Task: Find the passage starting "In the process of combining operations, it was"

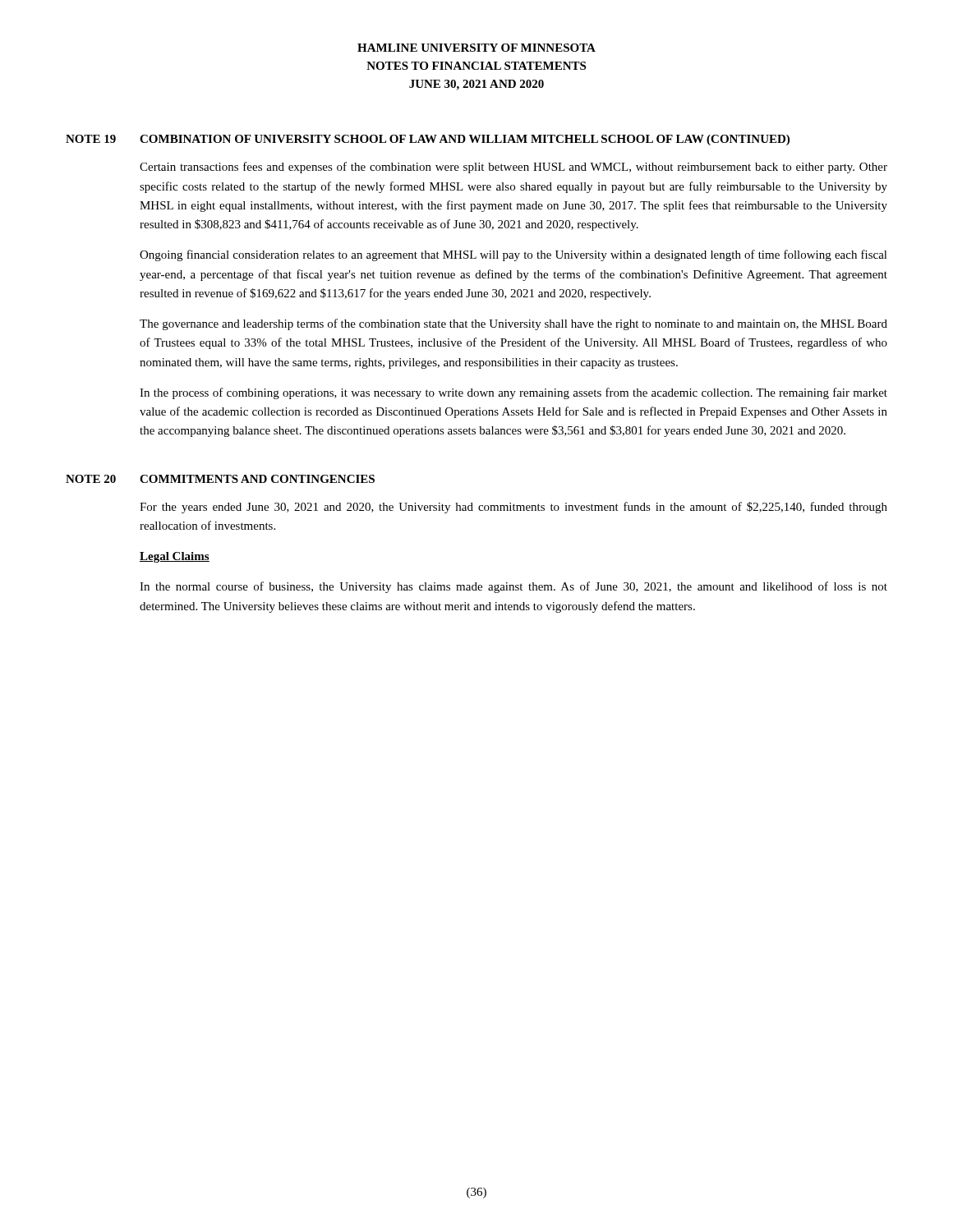Action: pyautogui.click(x=513, y=412)
